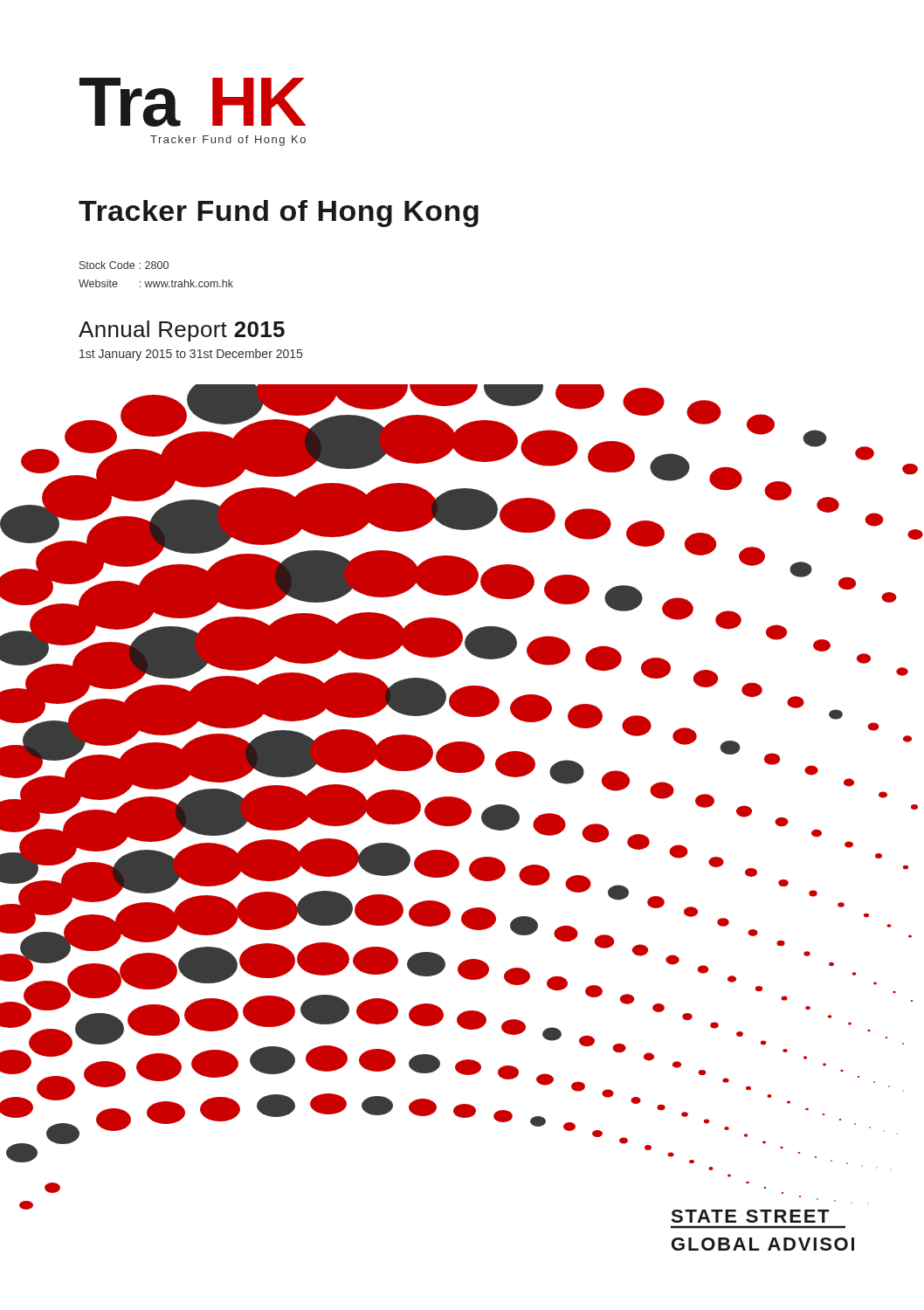Locate the text starting "Tracker Fund of Hong Kong"
Viewport: 924px width, 1310px height.
click(x=280, y=211)
